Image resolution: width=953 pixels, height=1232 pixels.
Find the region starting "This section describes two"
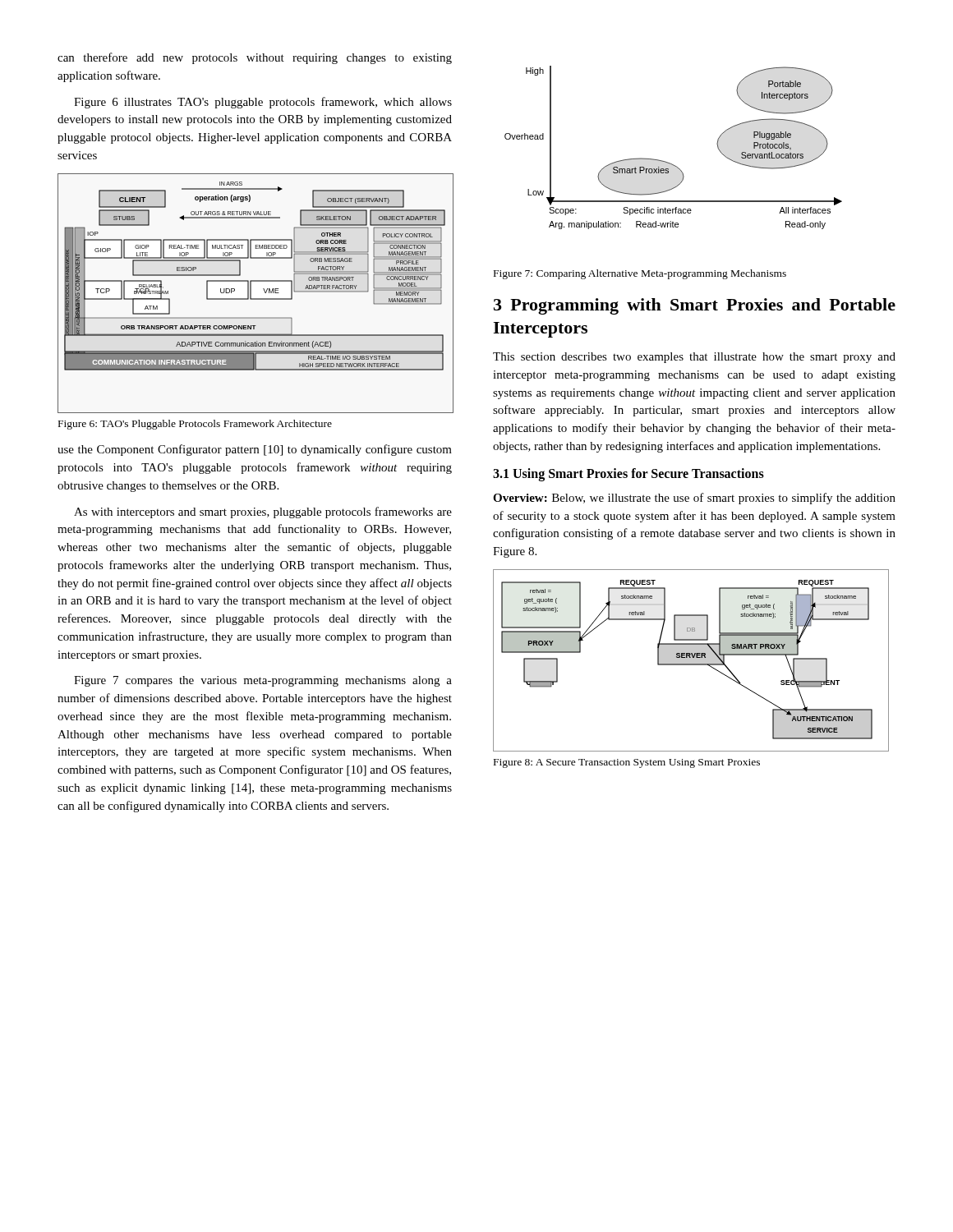(694, 402)
